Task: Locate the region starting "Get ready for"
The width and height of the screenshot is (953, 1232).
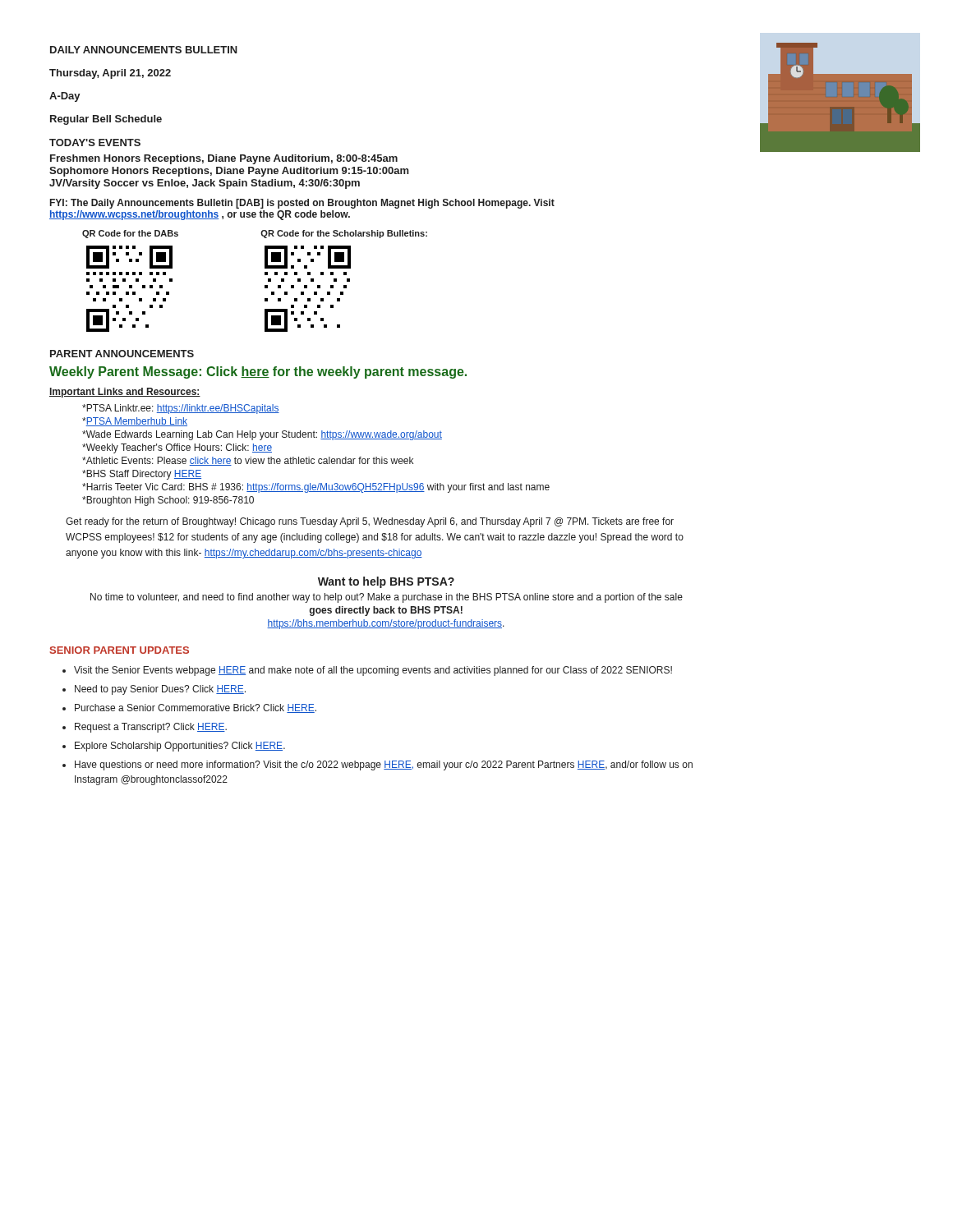Action: click(375, 537)
